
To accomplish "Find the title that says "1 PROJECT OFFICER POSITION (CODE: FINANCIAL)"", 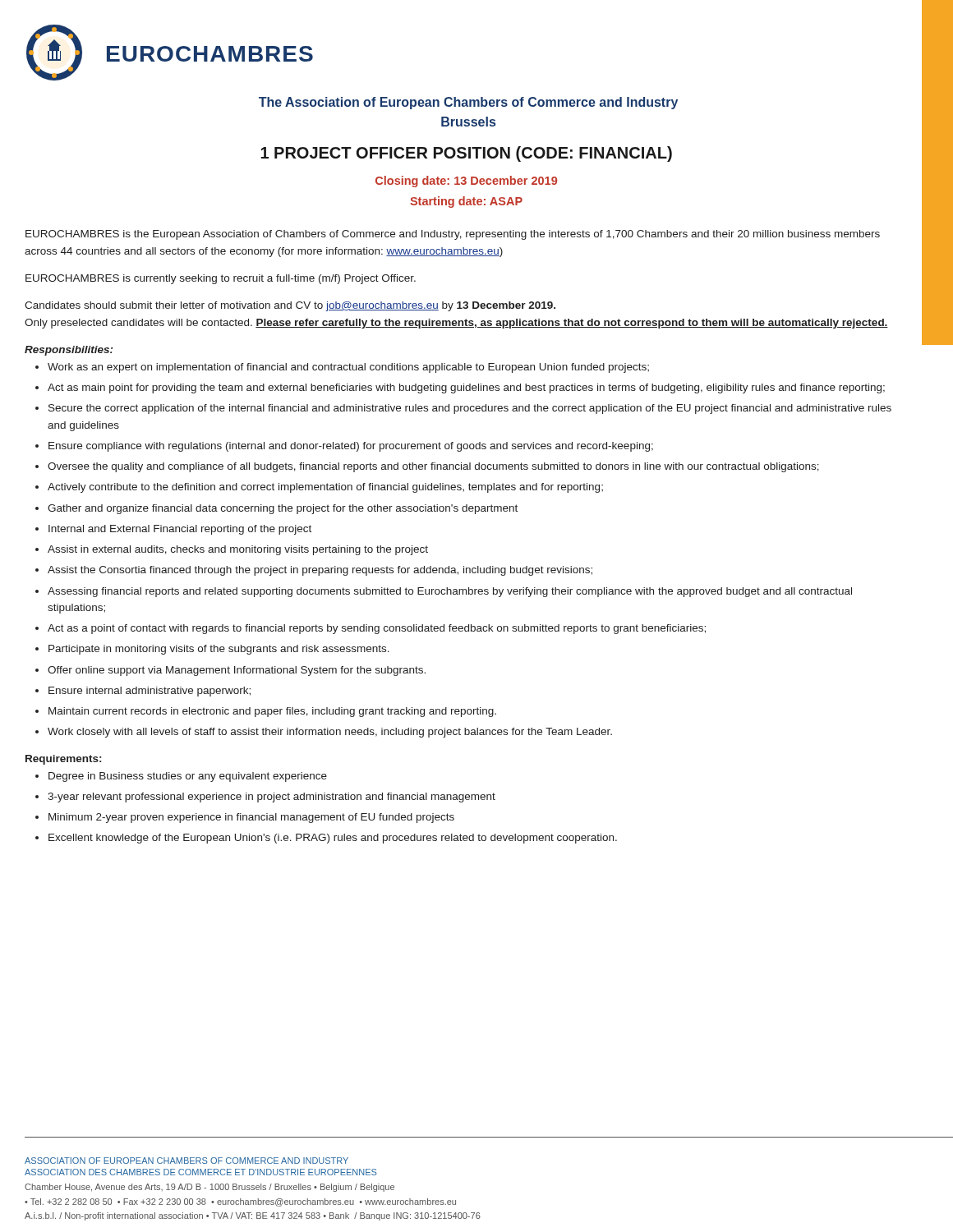I will tap(466, 153).
